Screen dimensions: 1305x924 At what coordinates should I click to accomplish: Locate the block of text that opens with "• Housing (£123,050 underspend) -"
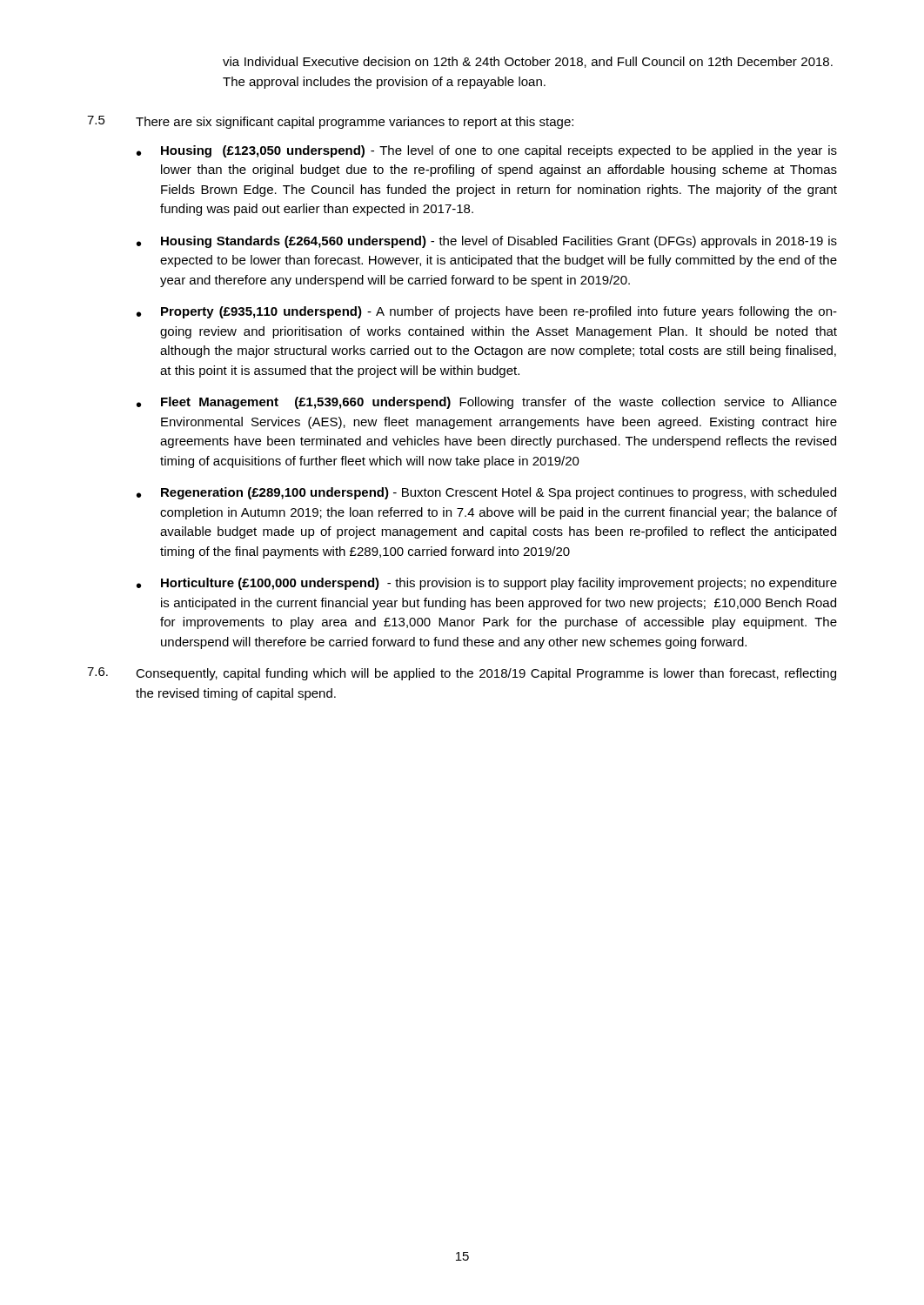486,180
